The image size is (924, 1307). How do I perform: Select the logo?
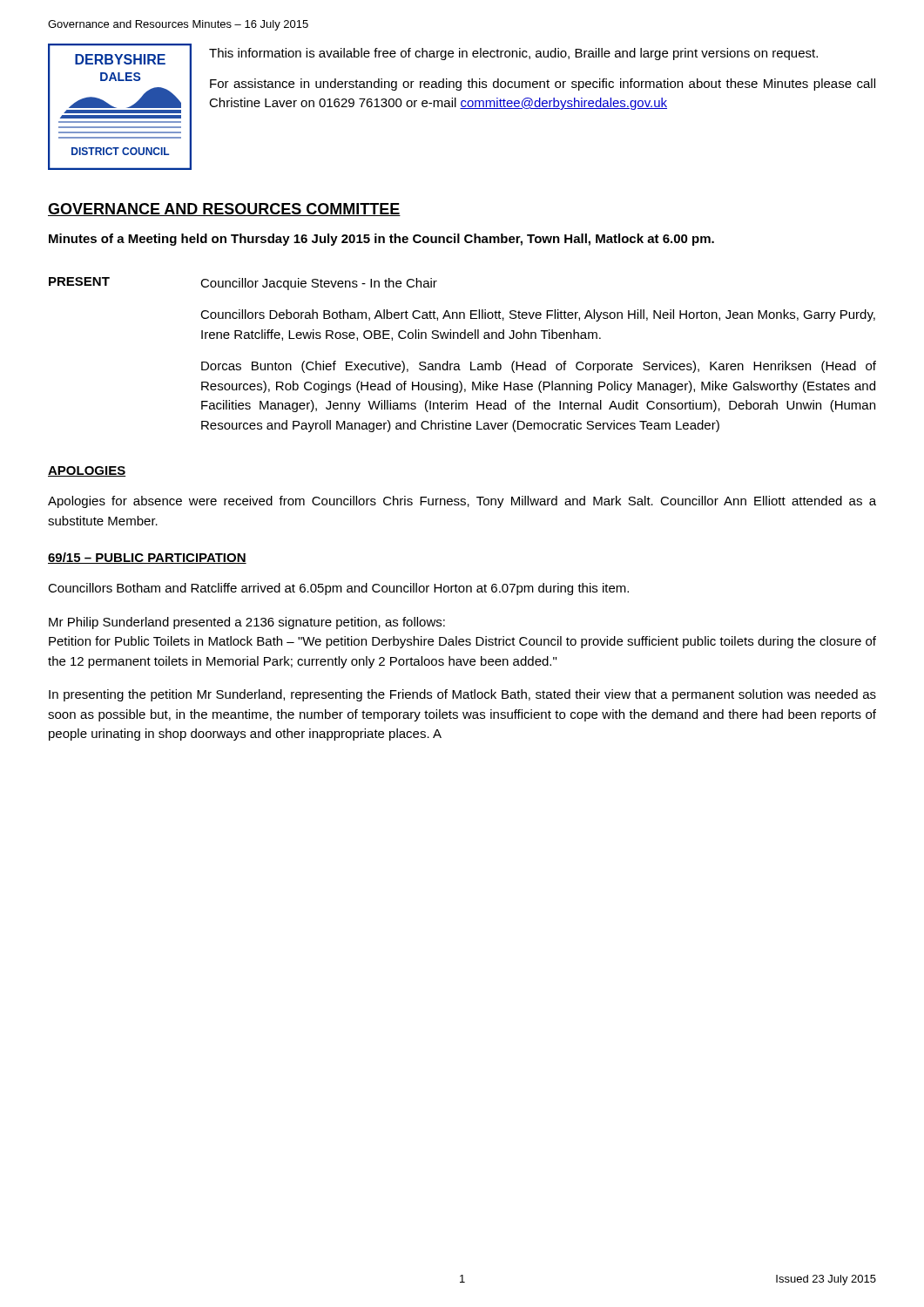[120, 107]
